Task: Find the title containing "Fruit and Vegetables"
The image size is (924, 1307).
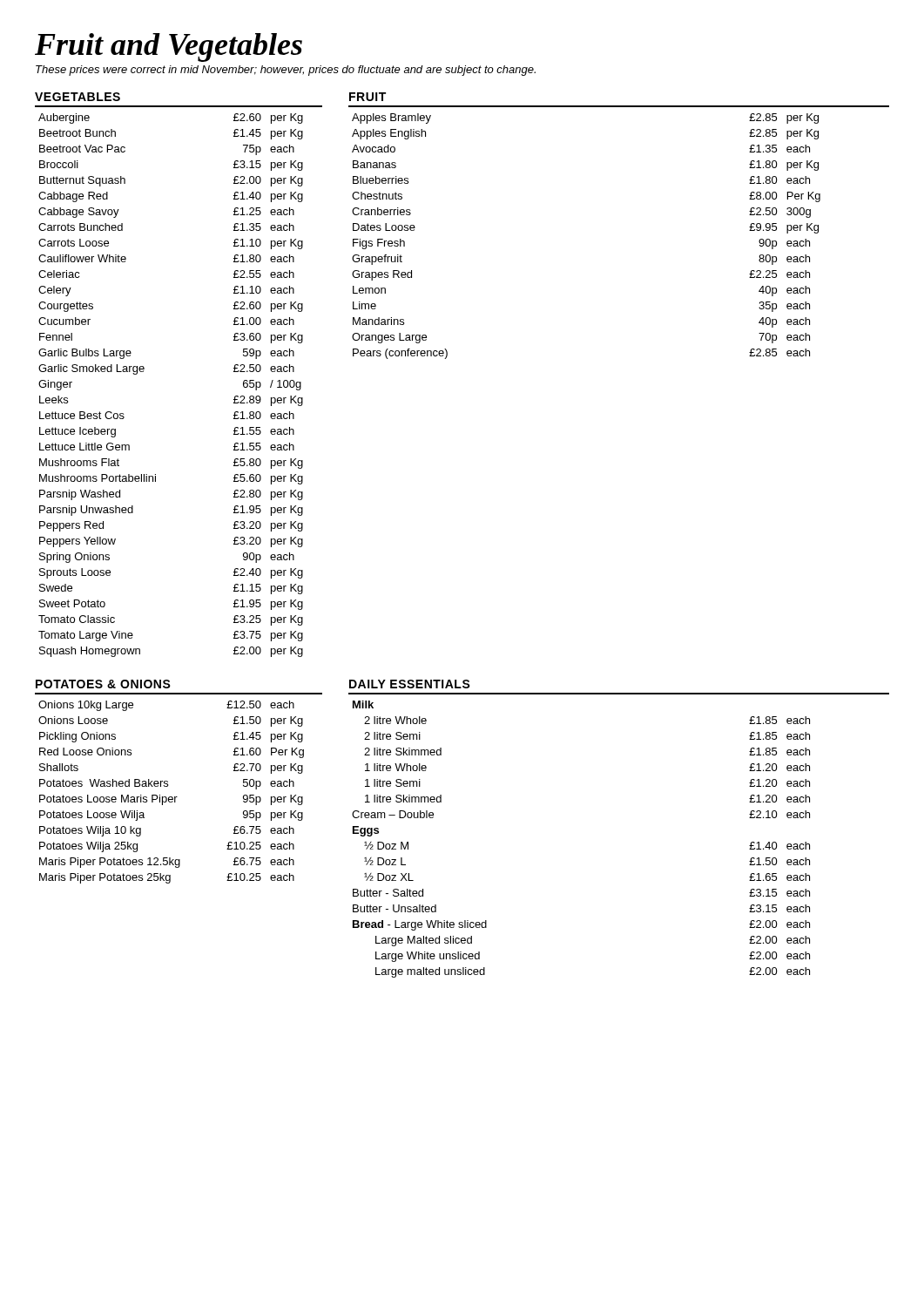Action: point(169,44)
